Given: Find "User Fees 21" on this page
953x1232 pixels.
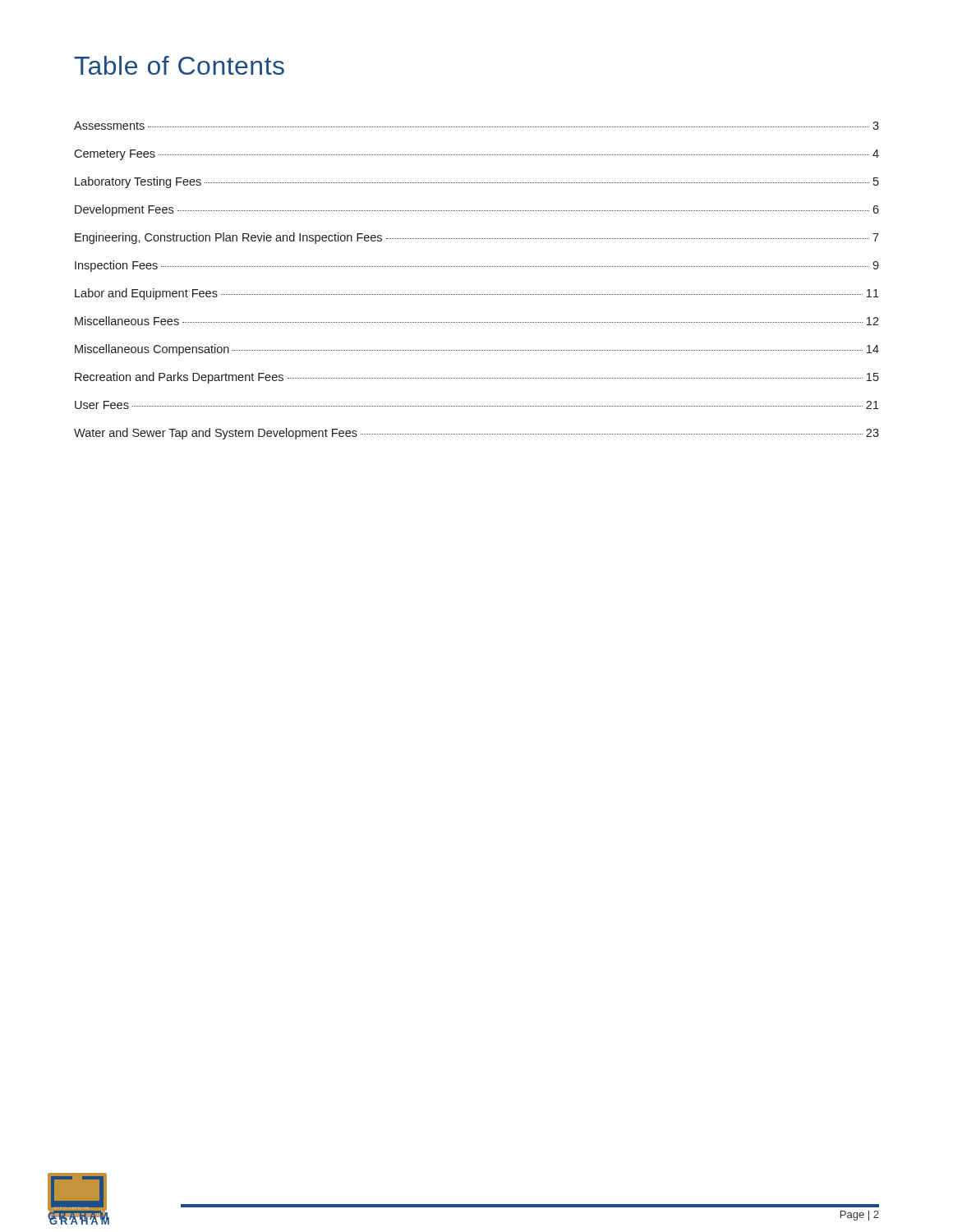Looking at the screenshot, I should [476, 405].
